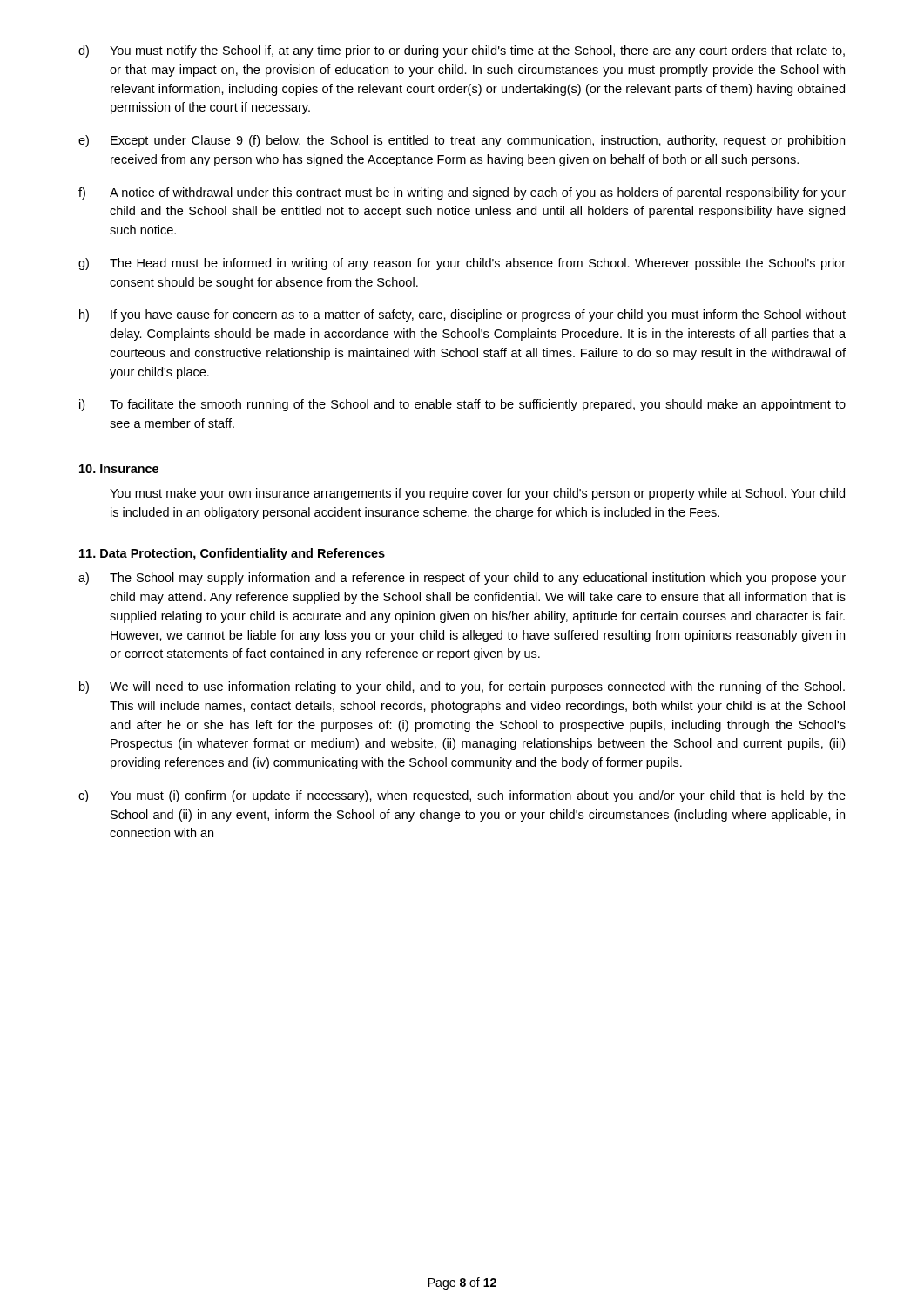Image resolution: width=924 pixels, height=1307 pixels.
Task: Select the text block with the text "You must make your own insurance arrangements if"
Action: (x=478, y=502)
